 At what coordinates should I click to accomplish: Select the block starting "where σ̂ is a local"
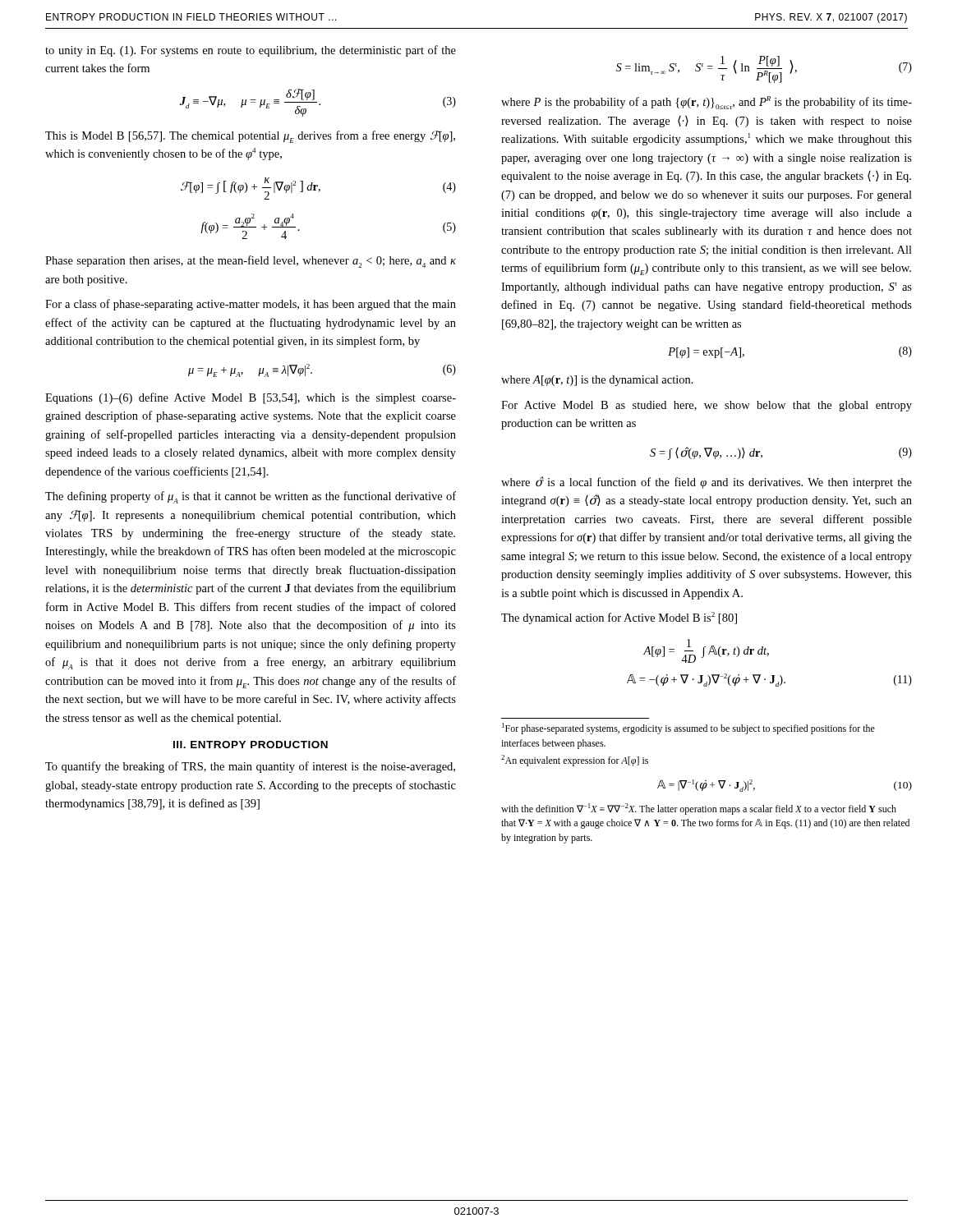click(707, 550)
